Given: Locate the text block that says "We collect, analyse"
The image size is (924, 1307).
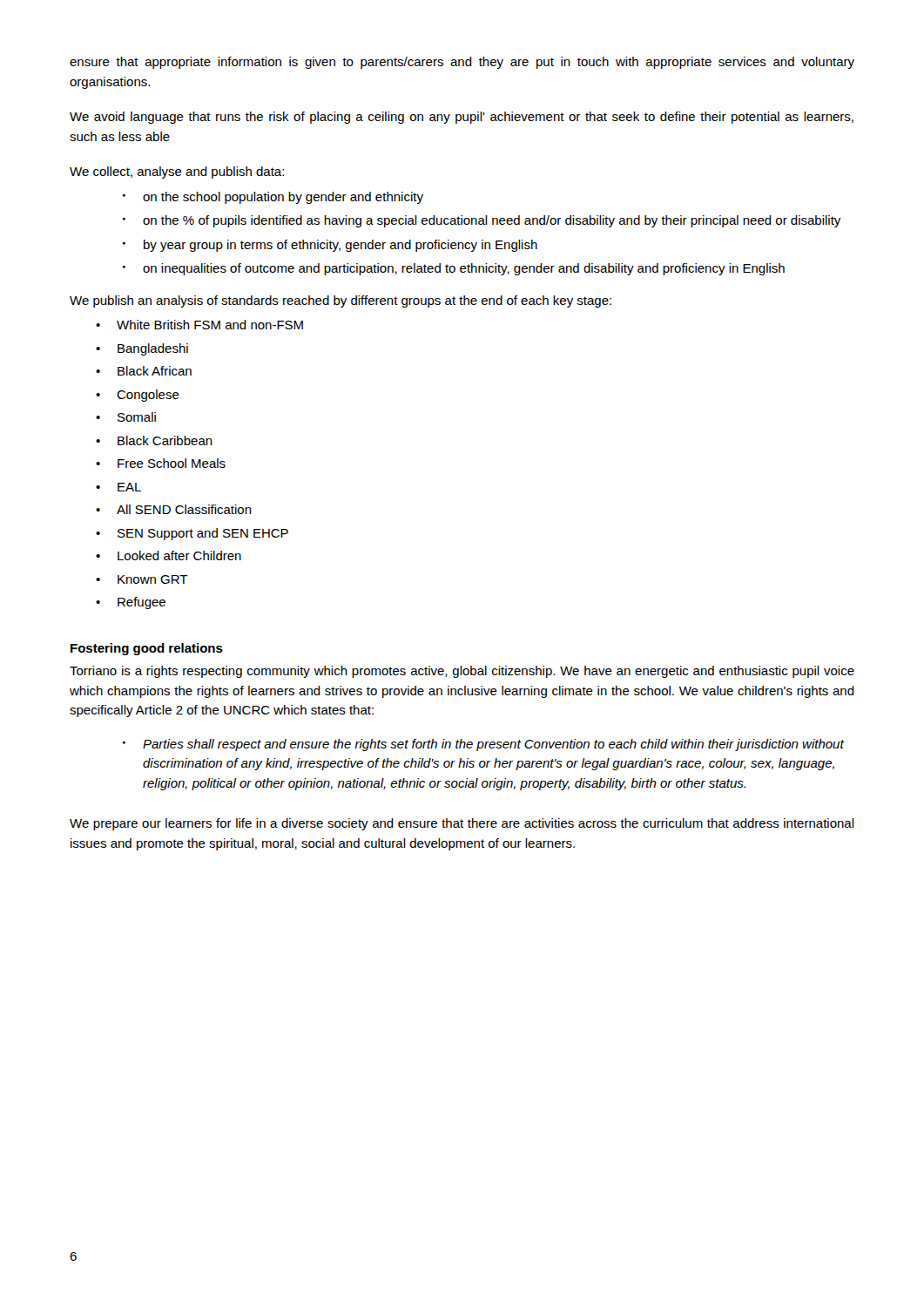Looking at the screenshot, I should (177, 171).
